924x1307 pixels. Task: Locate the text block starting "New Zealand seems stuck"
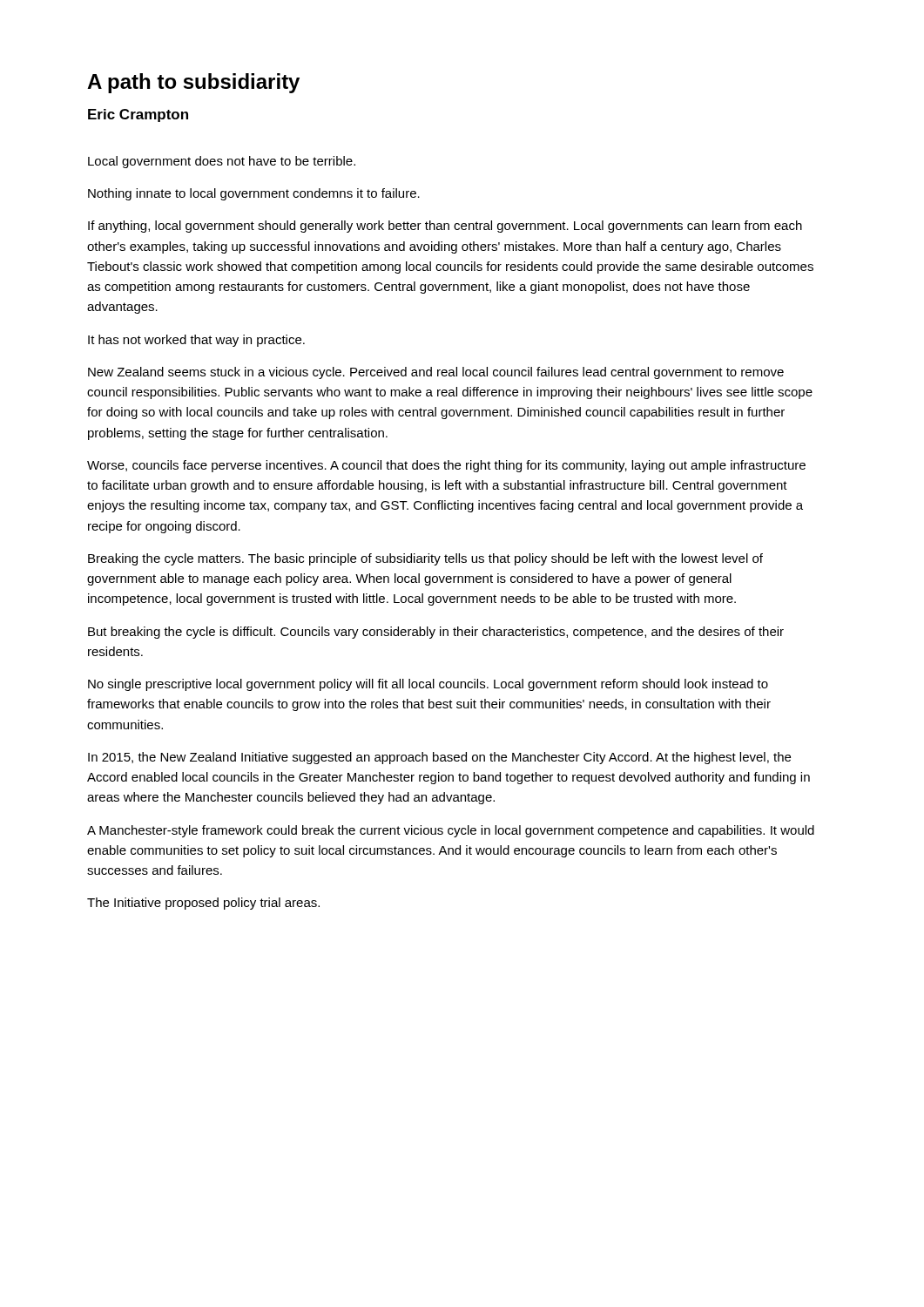click(x=450, y=402)
